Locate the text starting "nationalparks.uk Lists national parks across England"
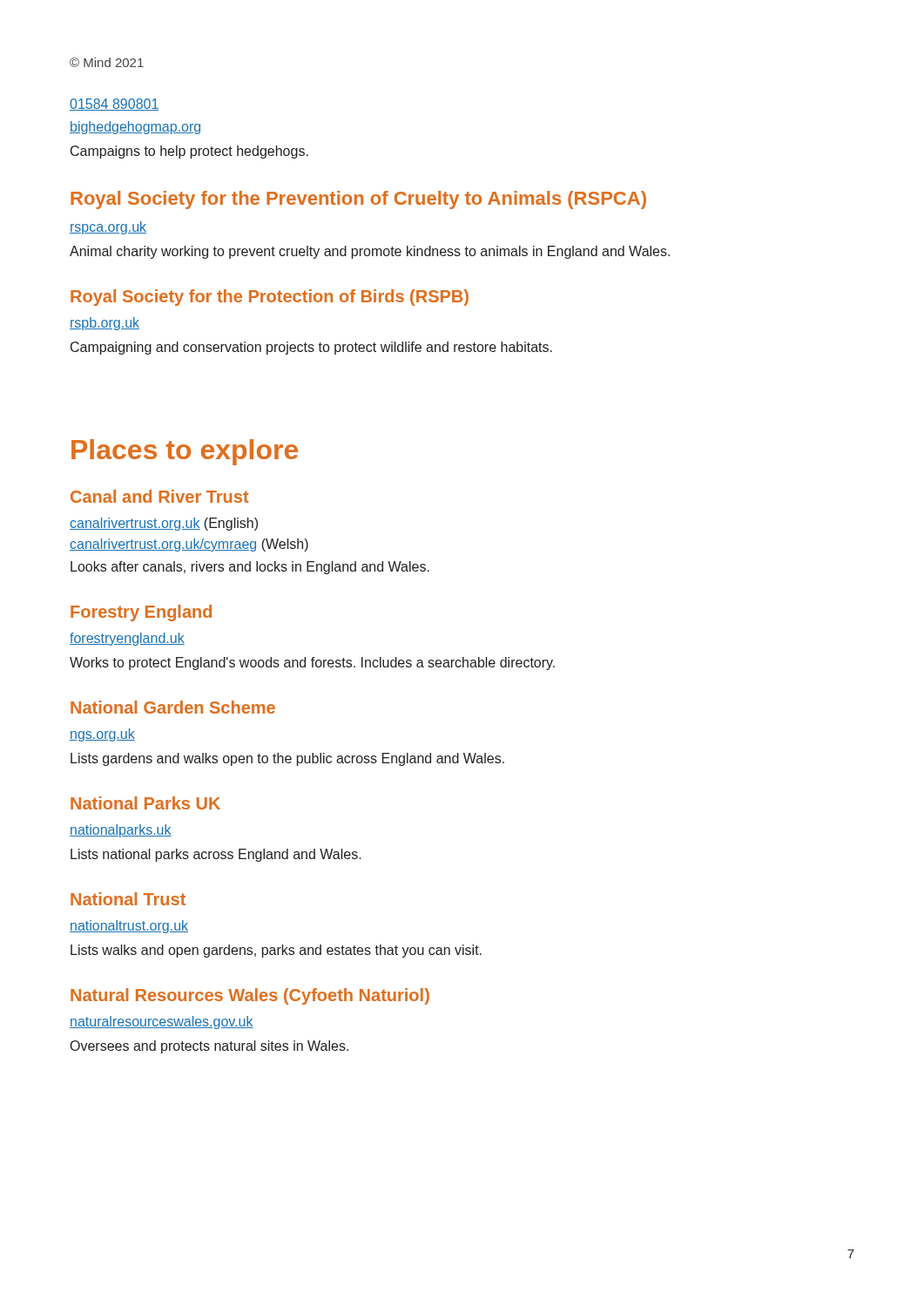924x1307 pixels. pyautogui.click(x=121, y=831)
